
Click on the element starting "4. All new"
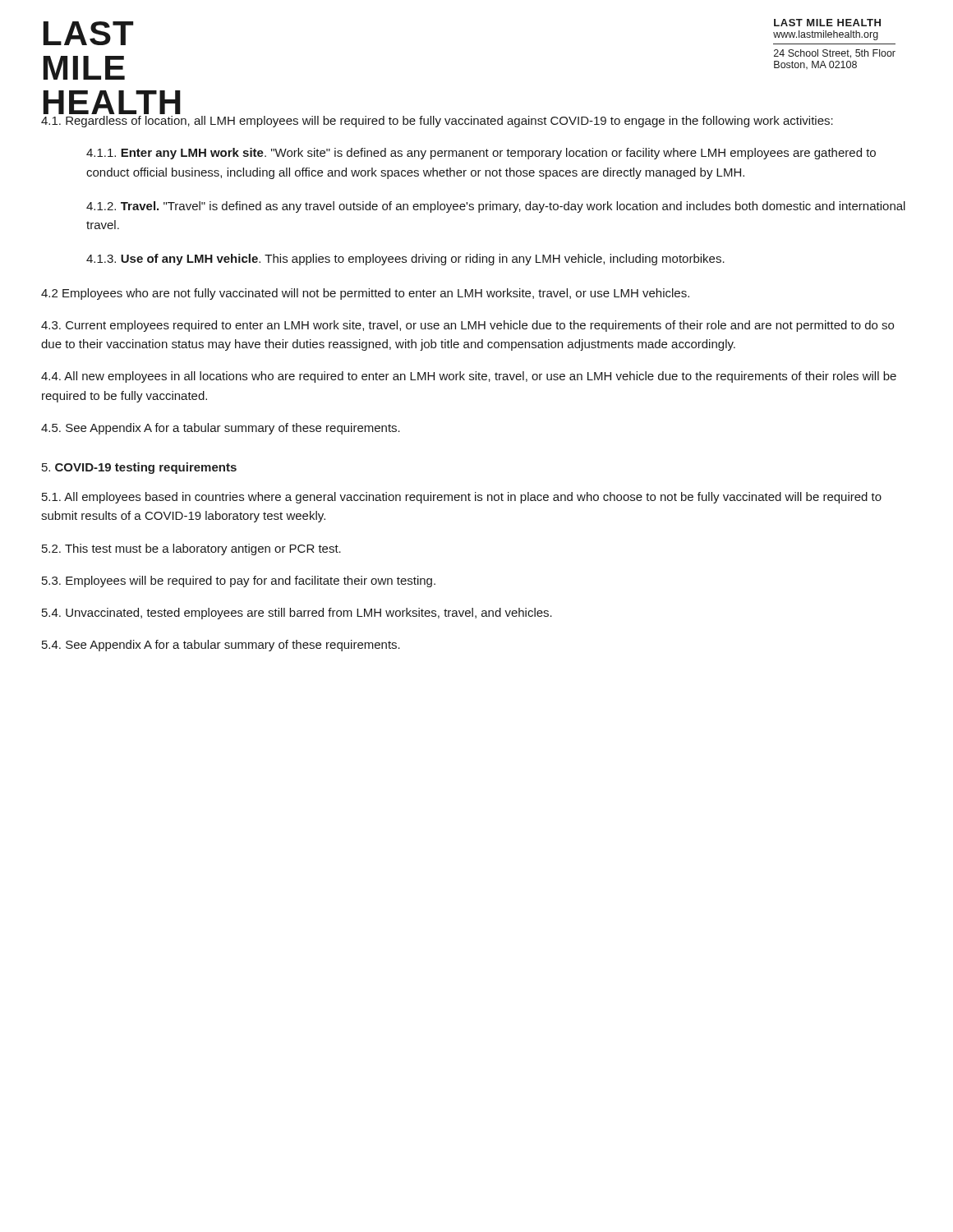pos(469,385)
